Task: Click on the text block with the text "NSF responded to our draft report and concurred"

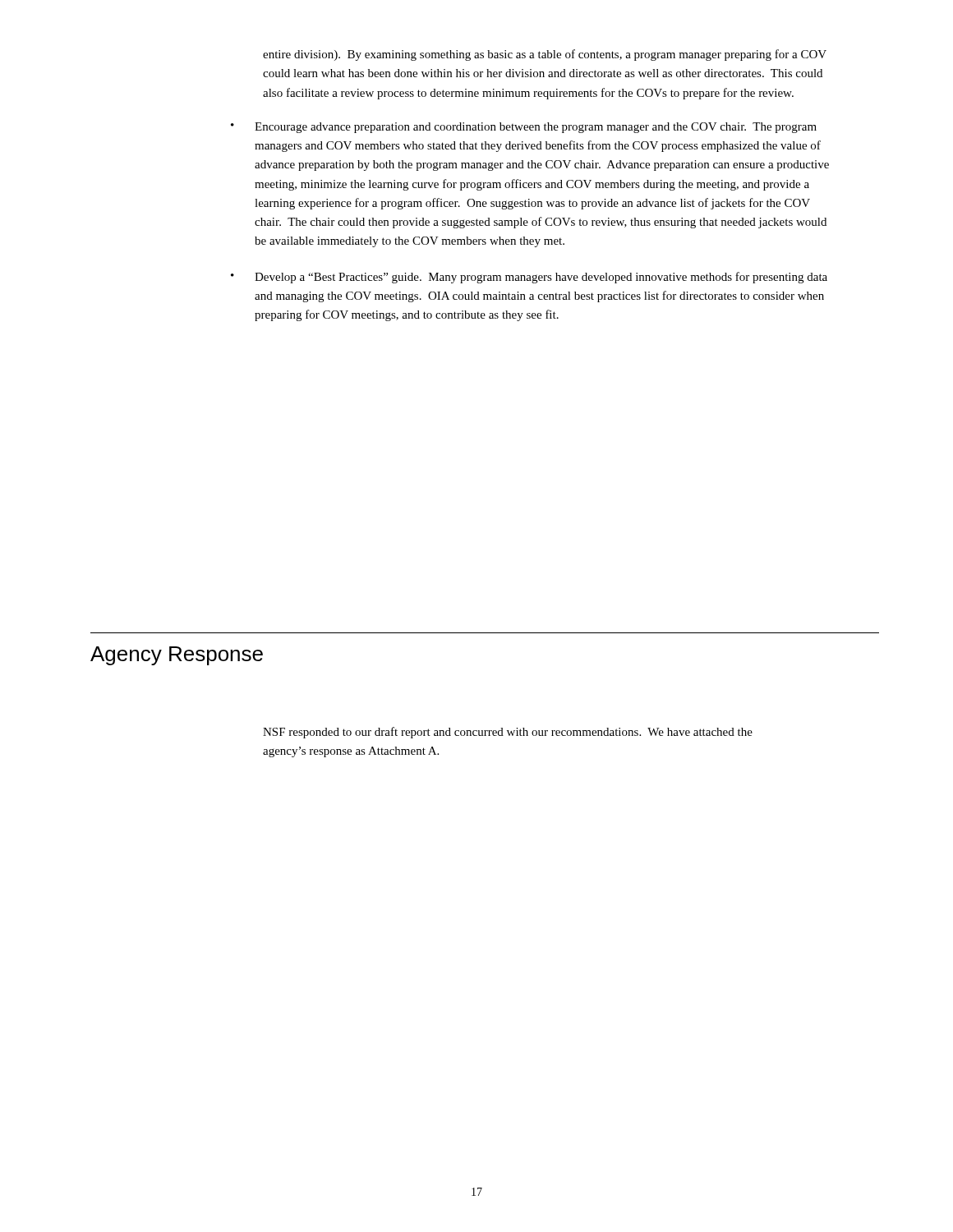Action: coord(508,741)
